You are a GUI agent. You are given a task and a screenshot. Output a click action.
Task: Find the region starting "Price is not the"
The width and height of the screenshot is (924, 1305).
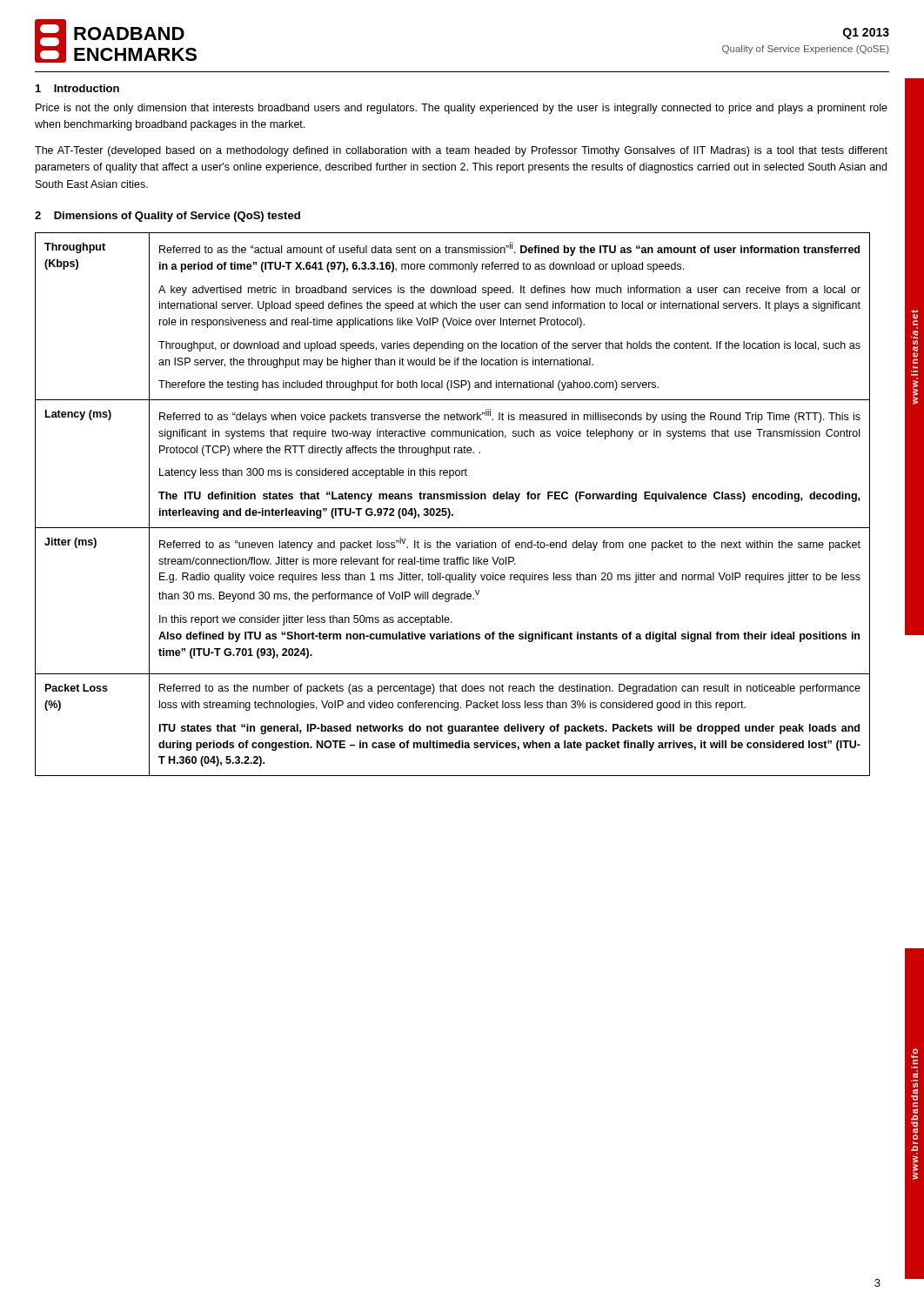coord(461,116)
